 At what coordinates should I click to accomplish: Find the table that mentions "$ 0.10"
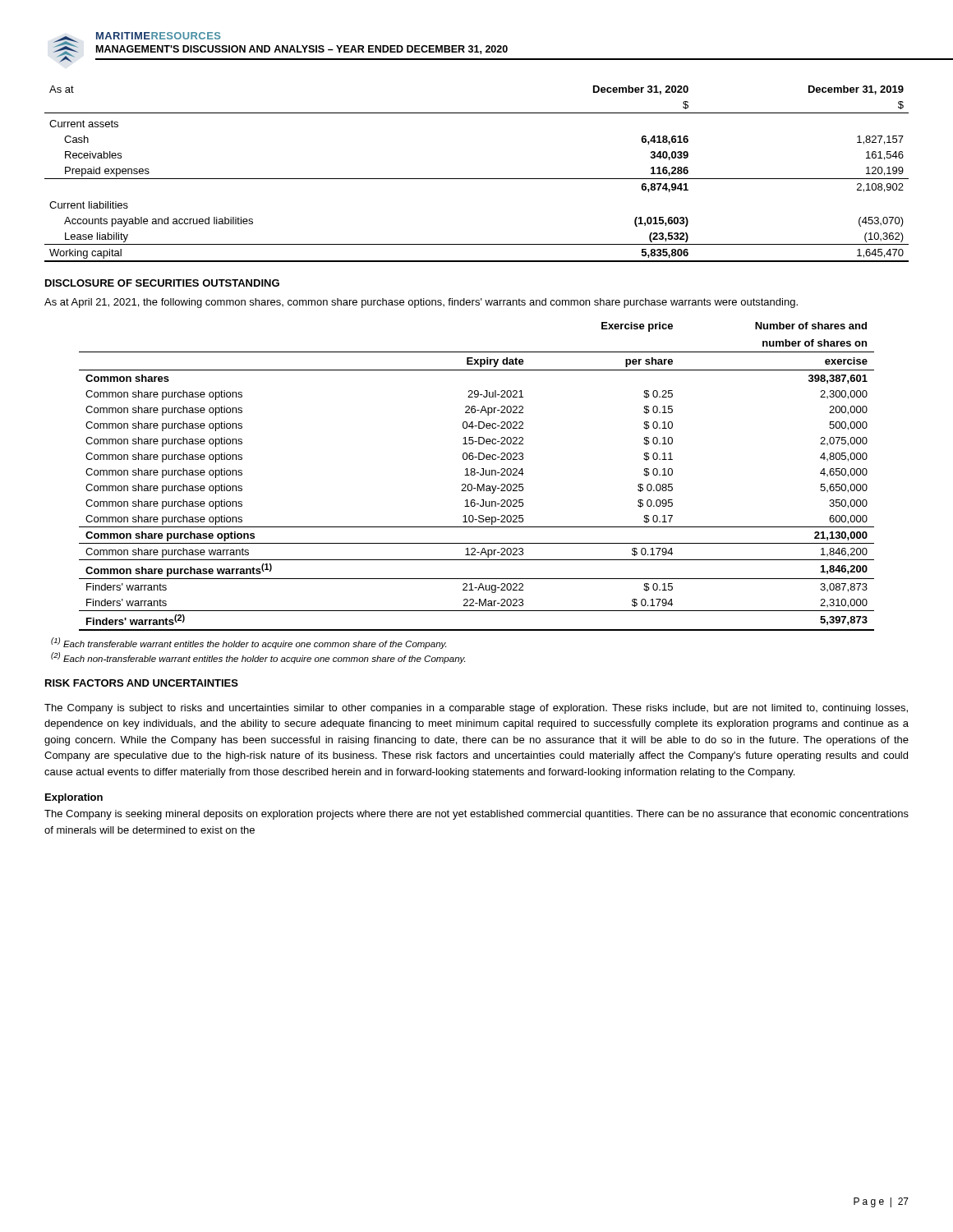pyautogui.click(x=476, y=474)
